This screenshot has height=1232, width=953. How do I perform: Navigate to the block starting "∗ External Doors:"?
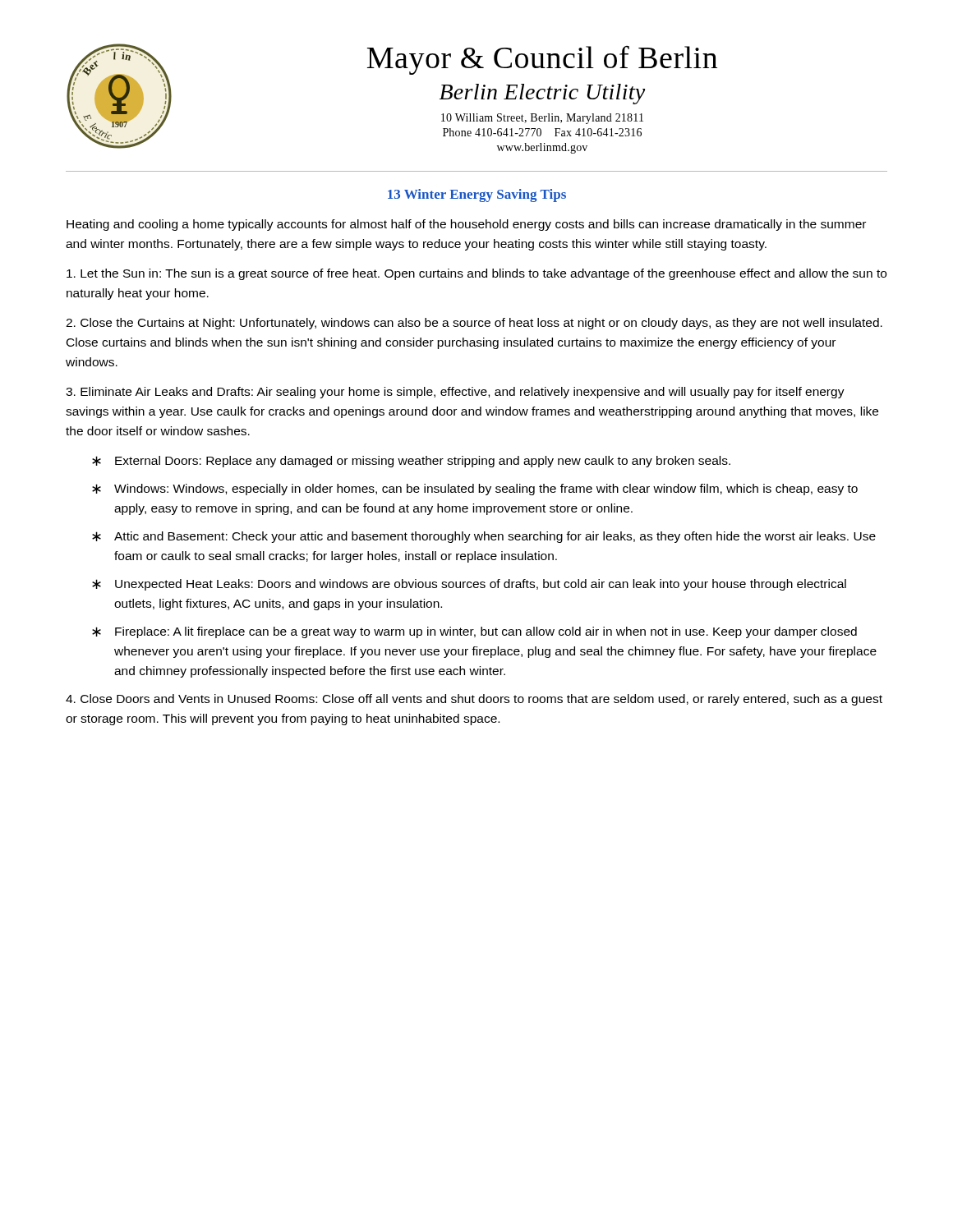pos(489,461)
